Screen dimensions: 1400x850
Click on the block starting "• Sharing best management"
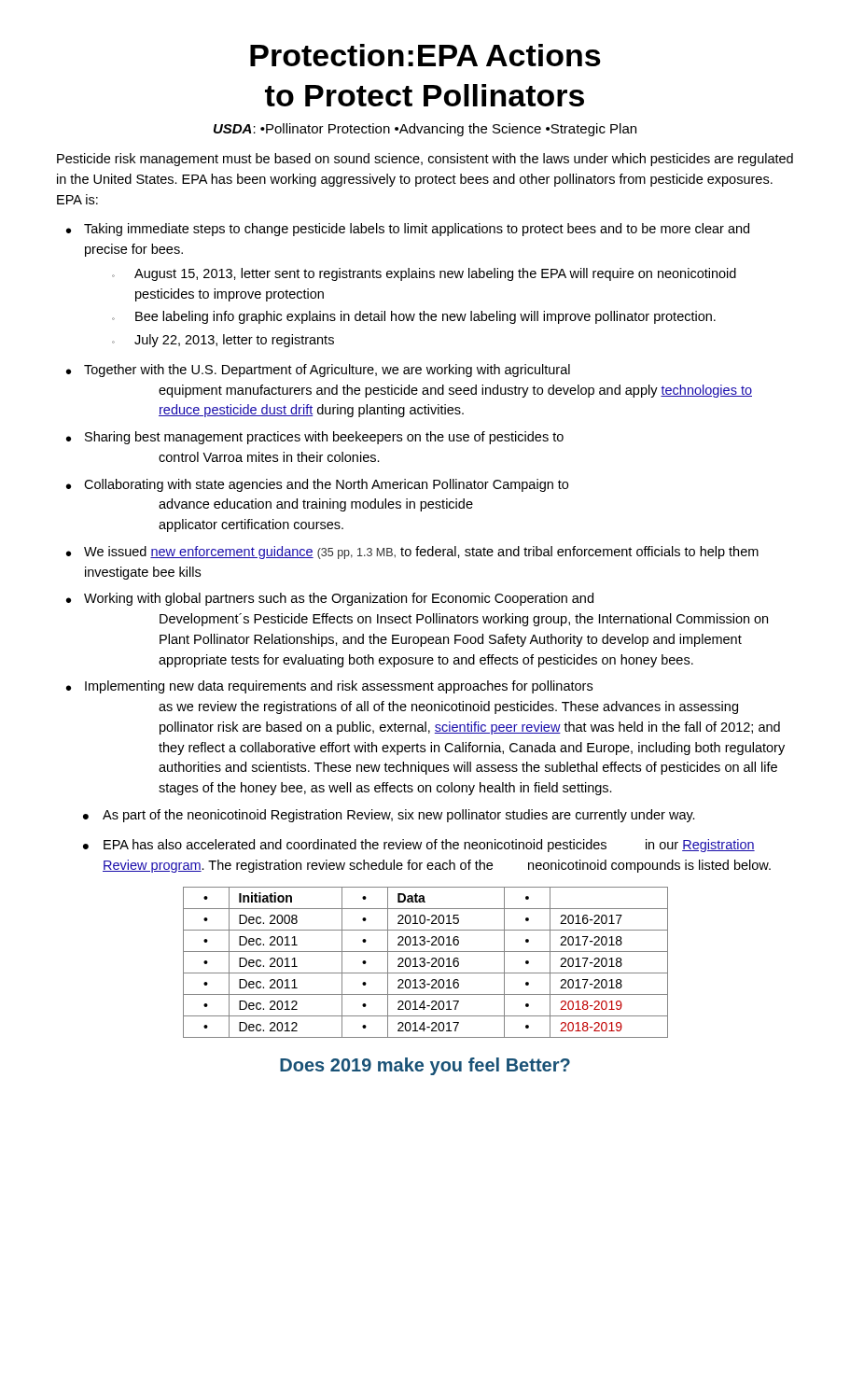coord(430,448)
